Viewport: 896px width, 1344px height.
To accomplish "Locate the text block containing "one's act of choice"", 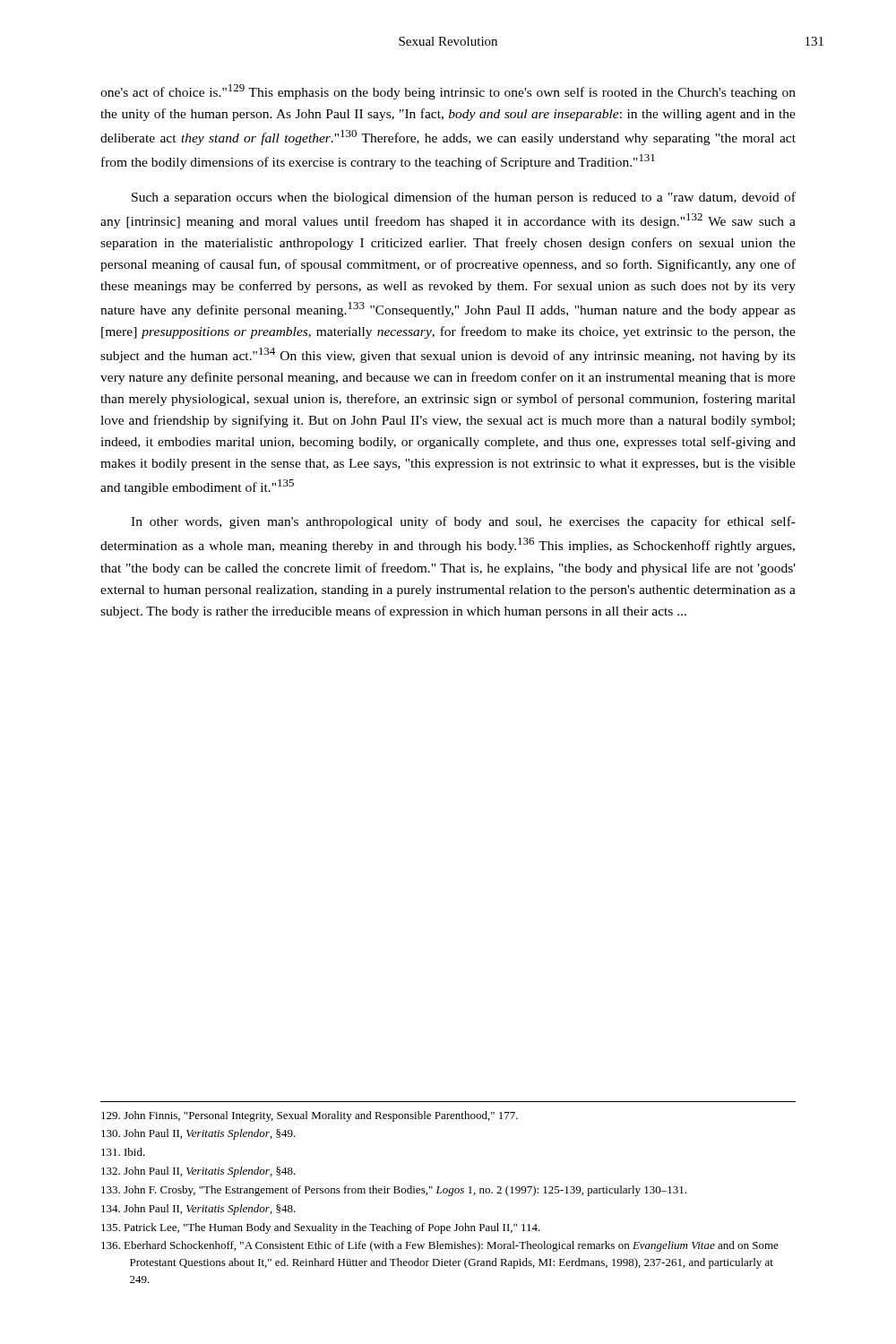I will click(x=448, y=126).
